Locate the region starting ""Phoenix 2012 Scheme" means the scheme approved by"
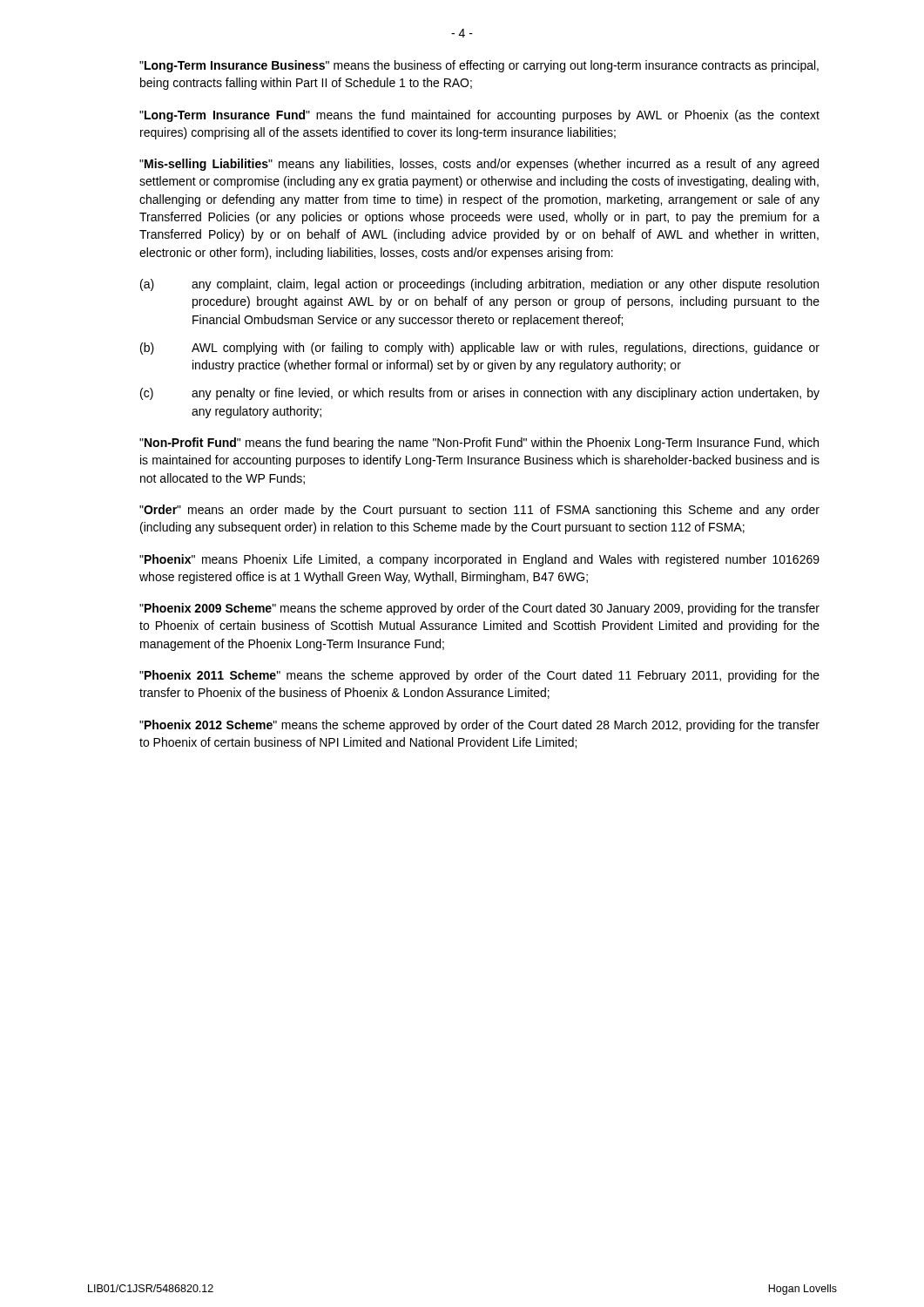This screenshot has height=1307, width=924. 479,733
